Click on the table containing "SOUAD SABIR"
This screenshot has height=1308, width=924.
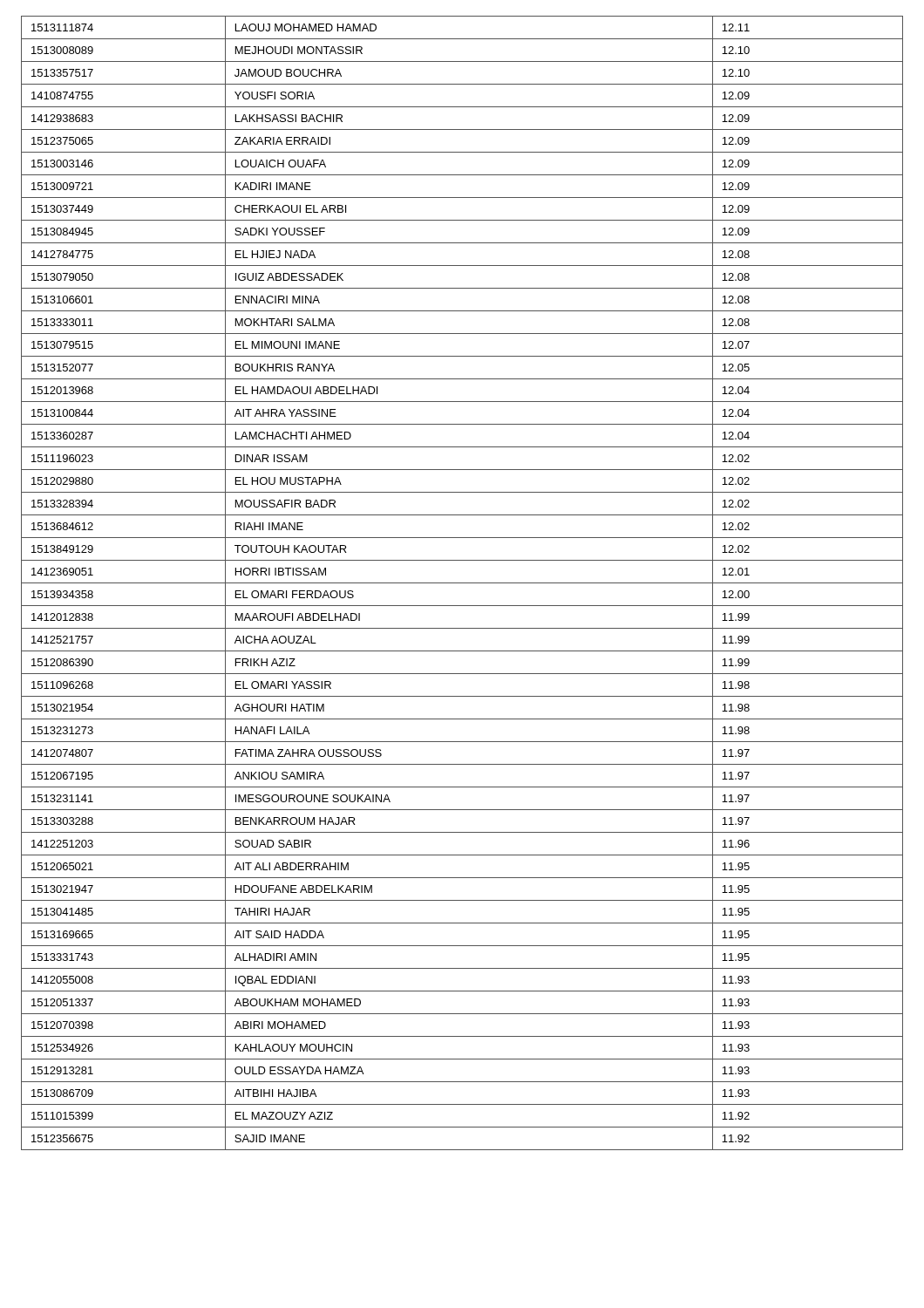(x=462, y=583)
